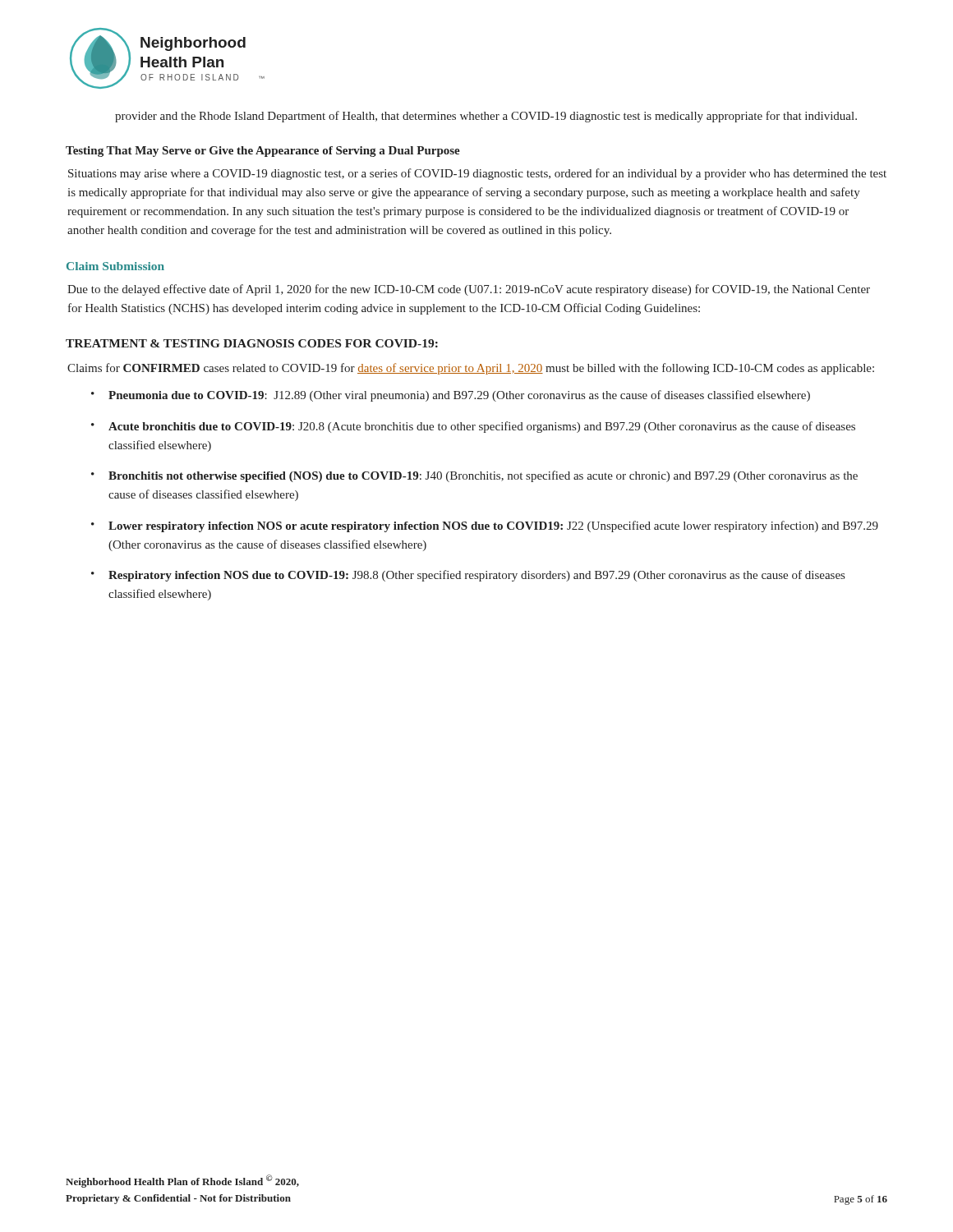Select the block starting "• Bronchitis not otherwise specified"
The image size is (953, 1232).
click(x=485, y=486)
